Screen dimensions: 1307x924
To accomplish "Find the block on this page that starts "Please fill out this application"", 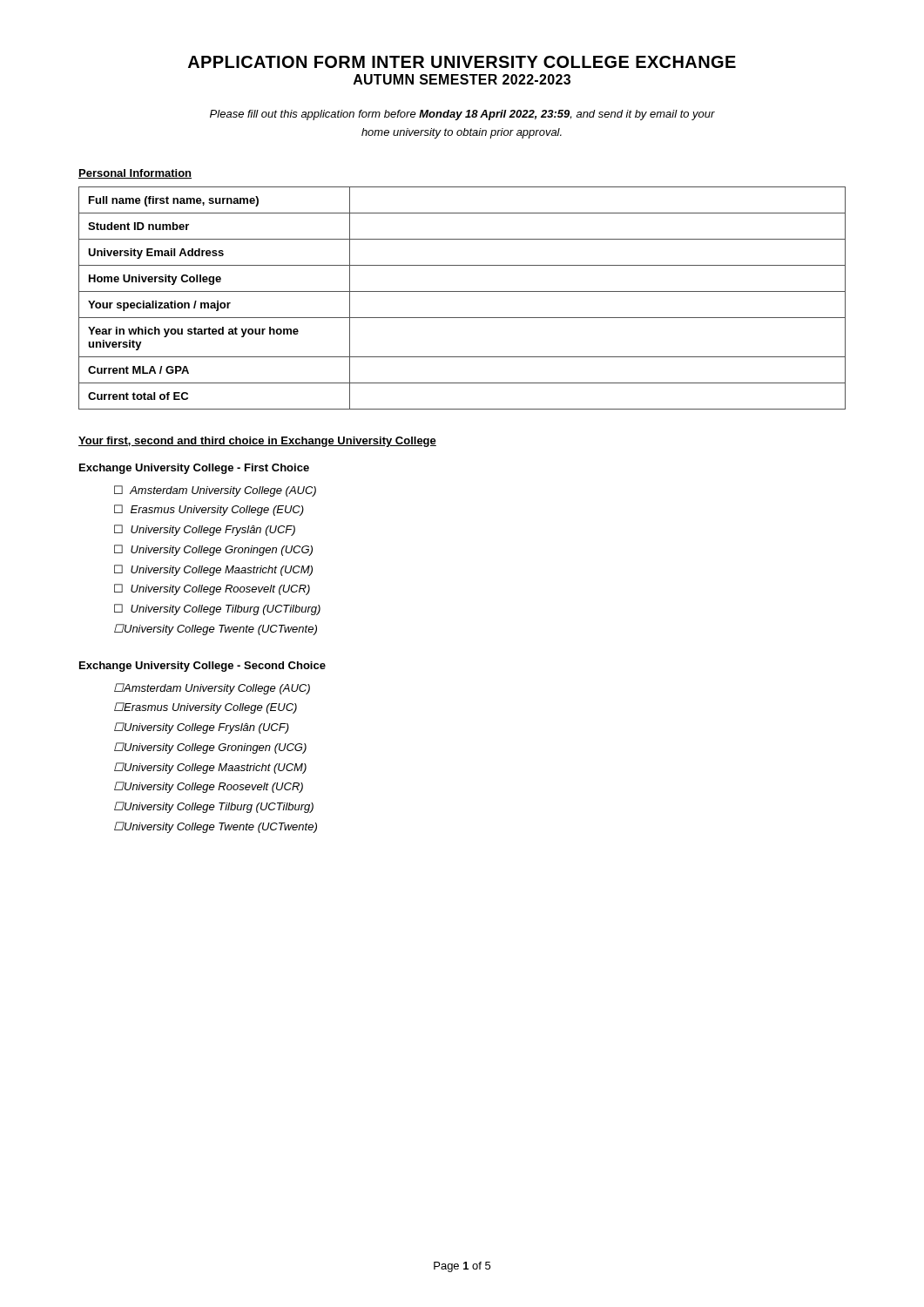I will click(x=462, y=123).
